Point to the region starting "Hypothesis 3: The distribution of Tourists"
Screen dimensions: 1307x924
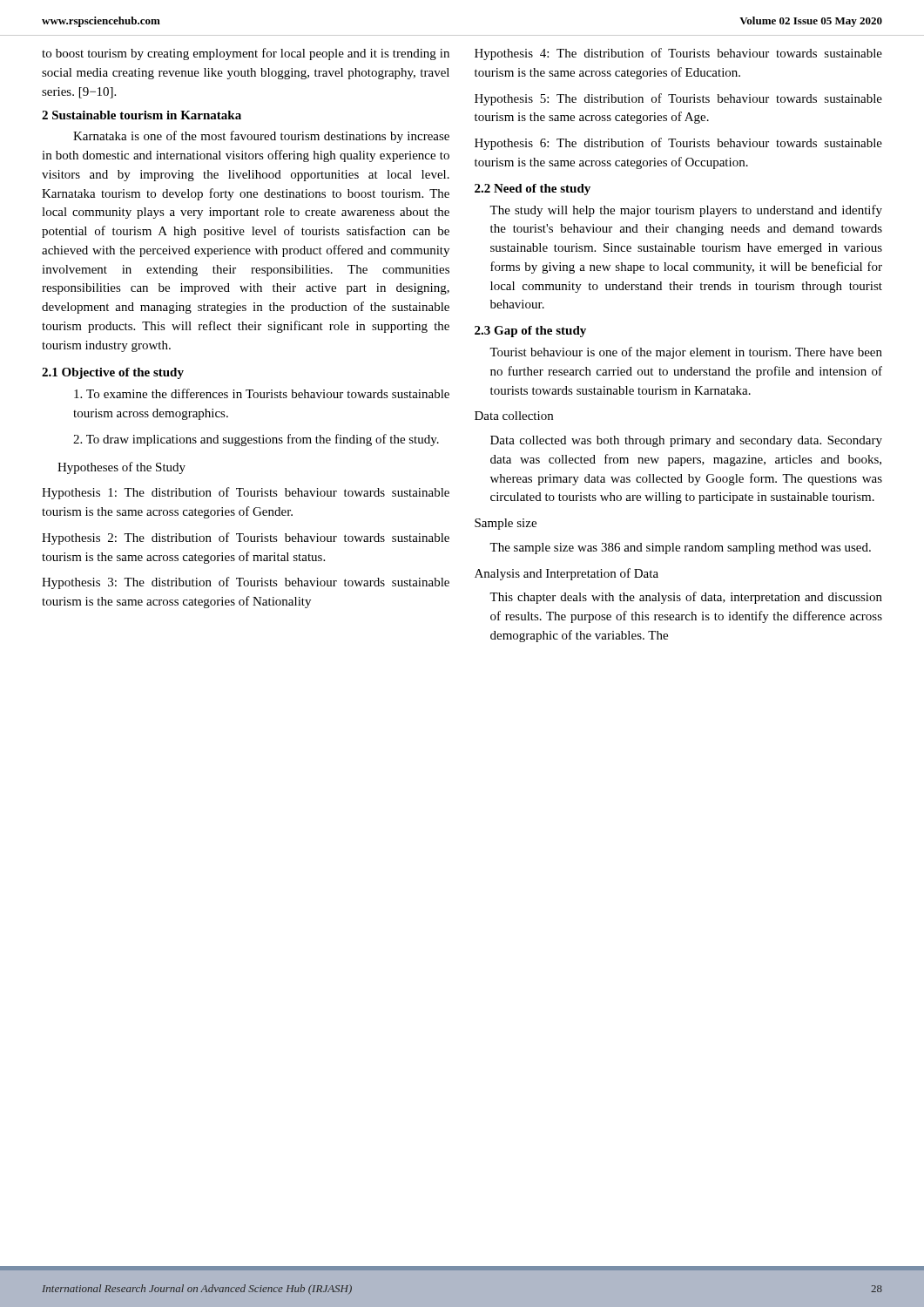point(246,592)
